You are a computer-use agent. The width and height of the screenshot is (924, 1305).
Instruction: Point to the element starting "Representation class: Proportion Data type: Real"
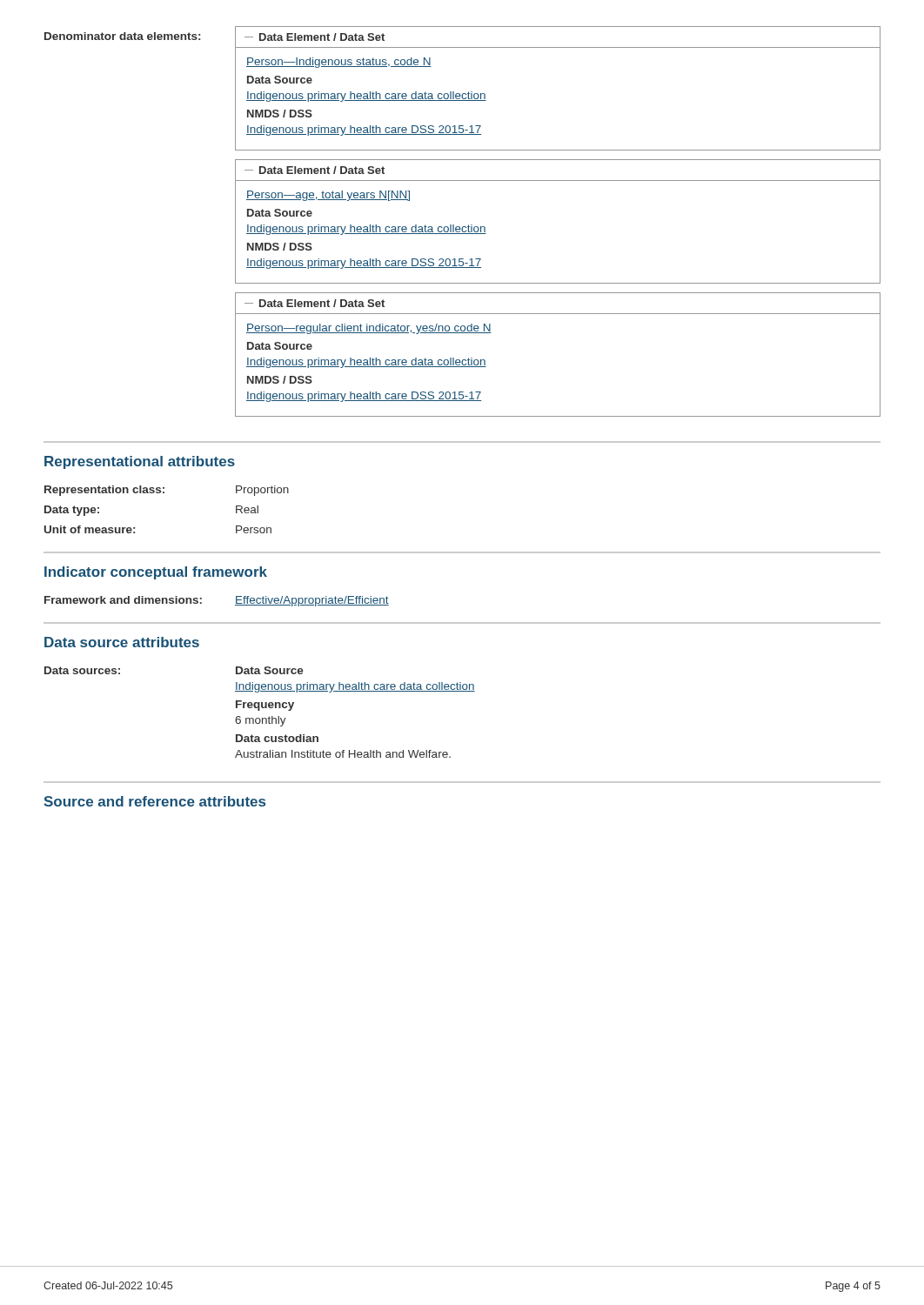click(x=167, y=491)
